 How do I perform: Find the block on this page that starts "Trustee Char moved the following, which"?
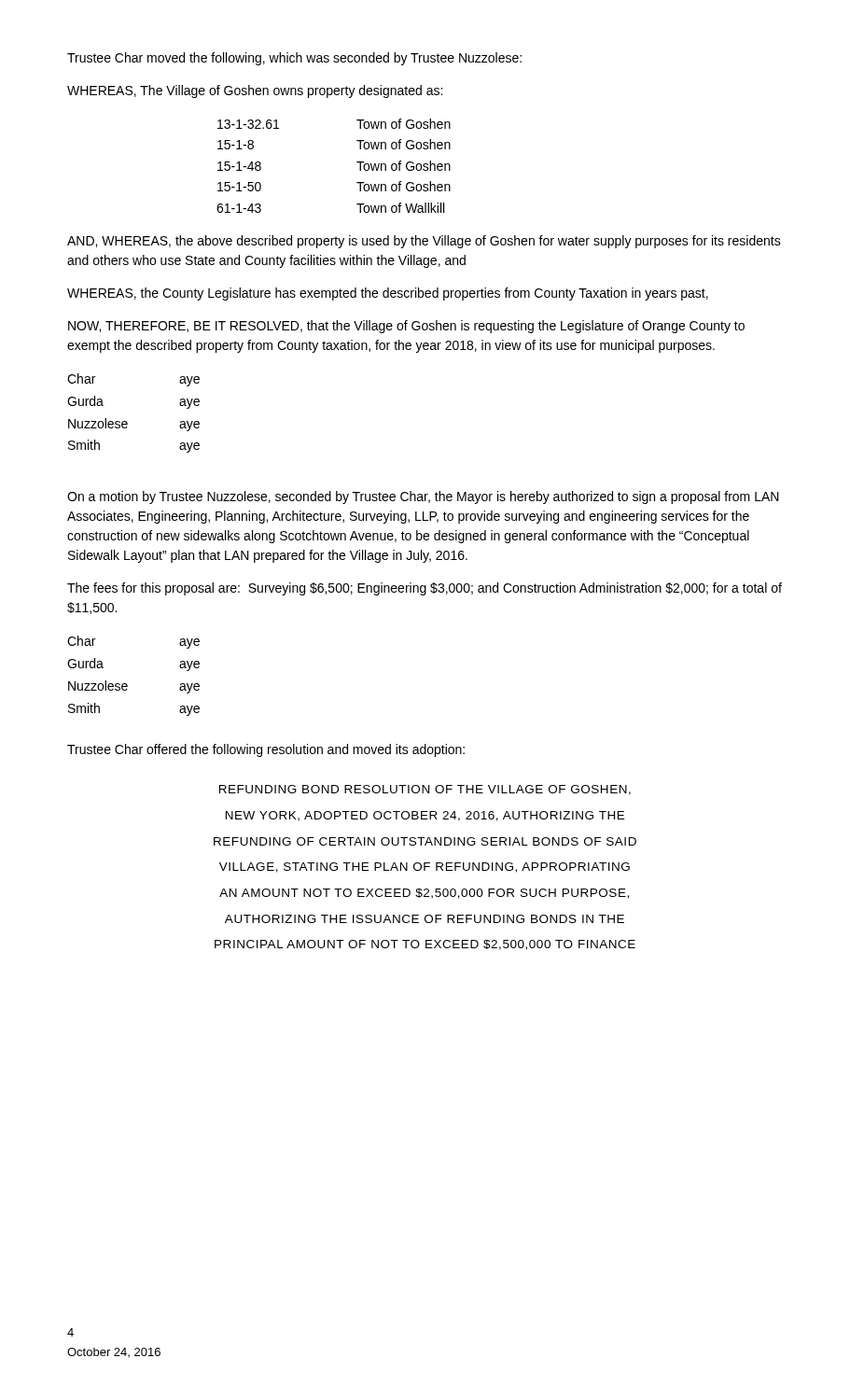[x=425, y=58]
